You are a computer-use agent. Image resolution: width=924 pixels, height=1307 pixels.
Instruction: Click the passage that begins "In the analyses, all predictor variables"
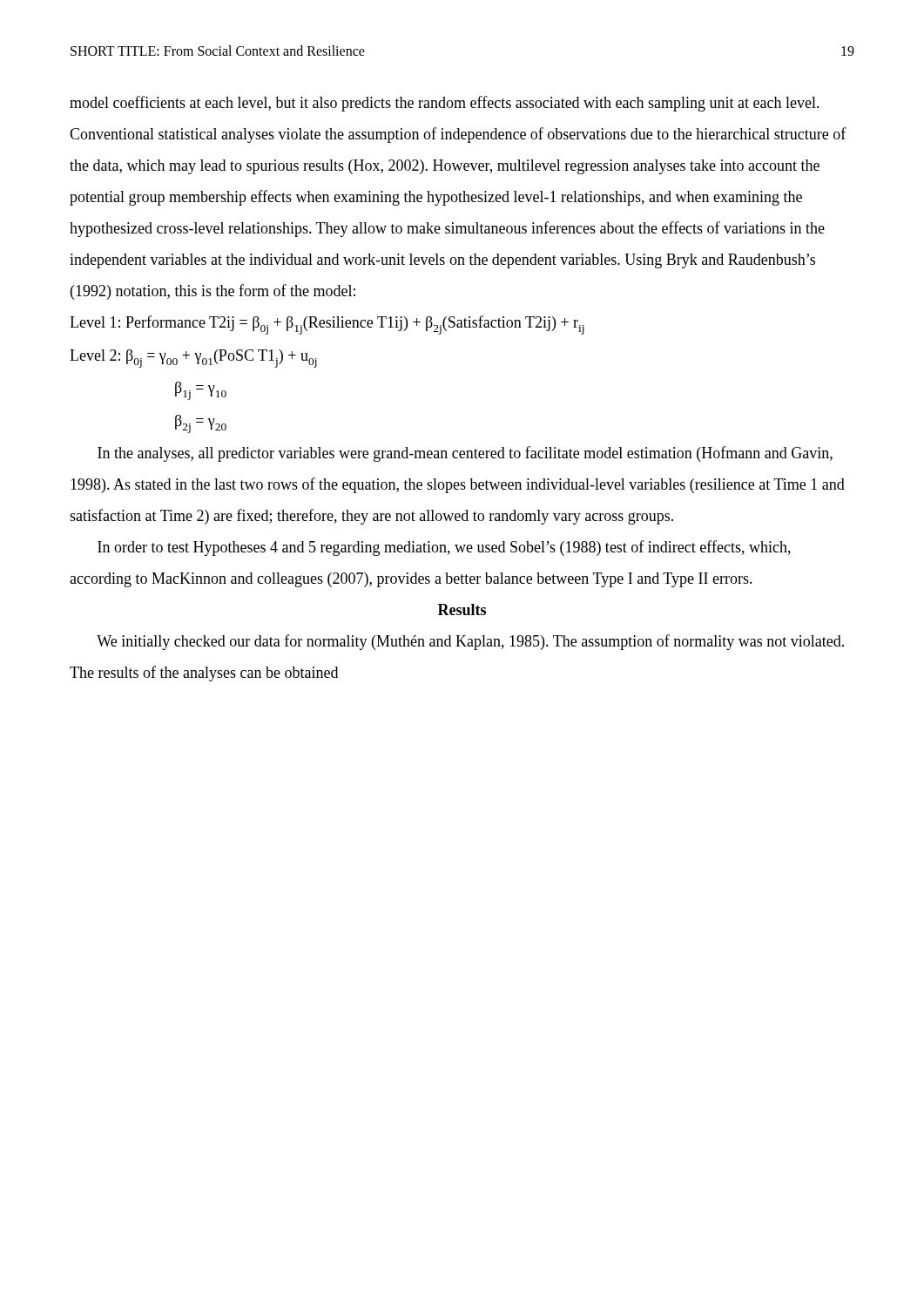click(457, 485)
